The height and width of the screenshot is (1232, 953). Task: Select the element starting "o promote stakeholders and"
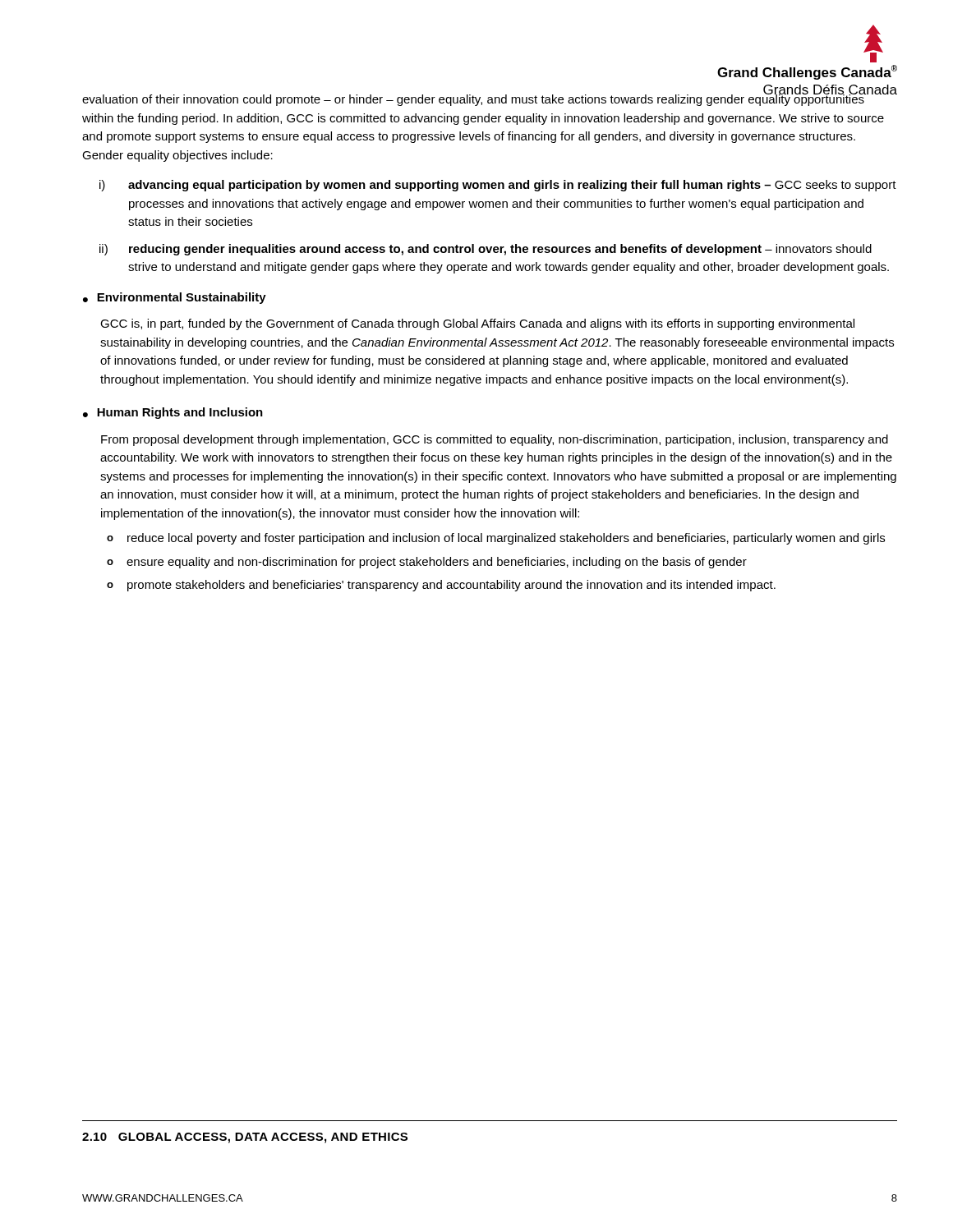[502, 585]
